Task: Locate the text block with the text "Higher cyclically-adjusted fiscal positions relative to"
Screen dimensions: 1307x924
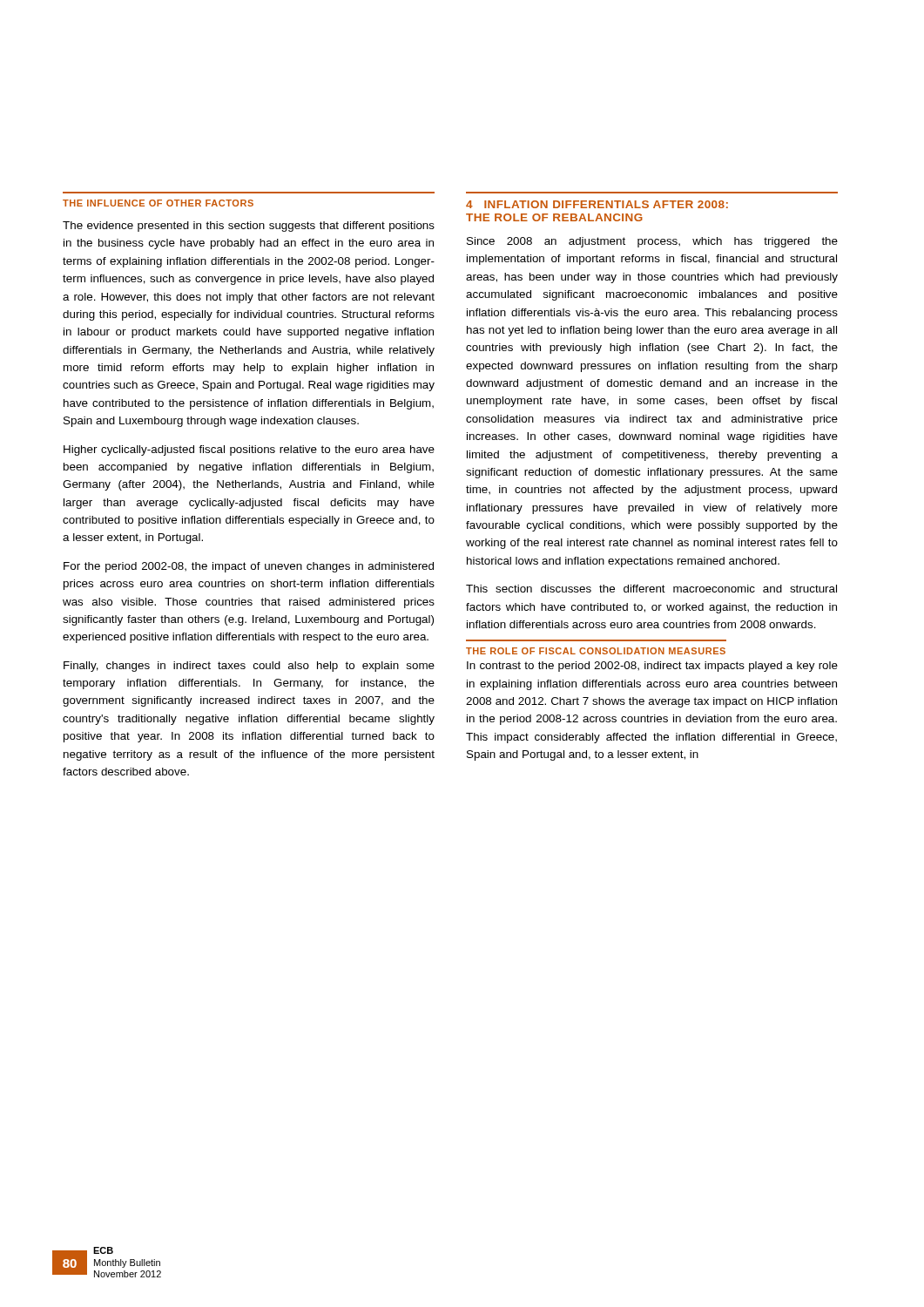Action: point(249,494)
